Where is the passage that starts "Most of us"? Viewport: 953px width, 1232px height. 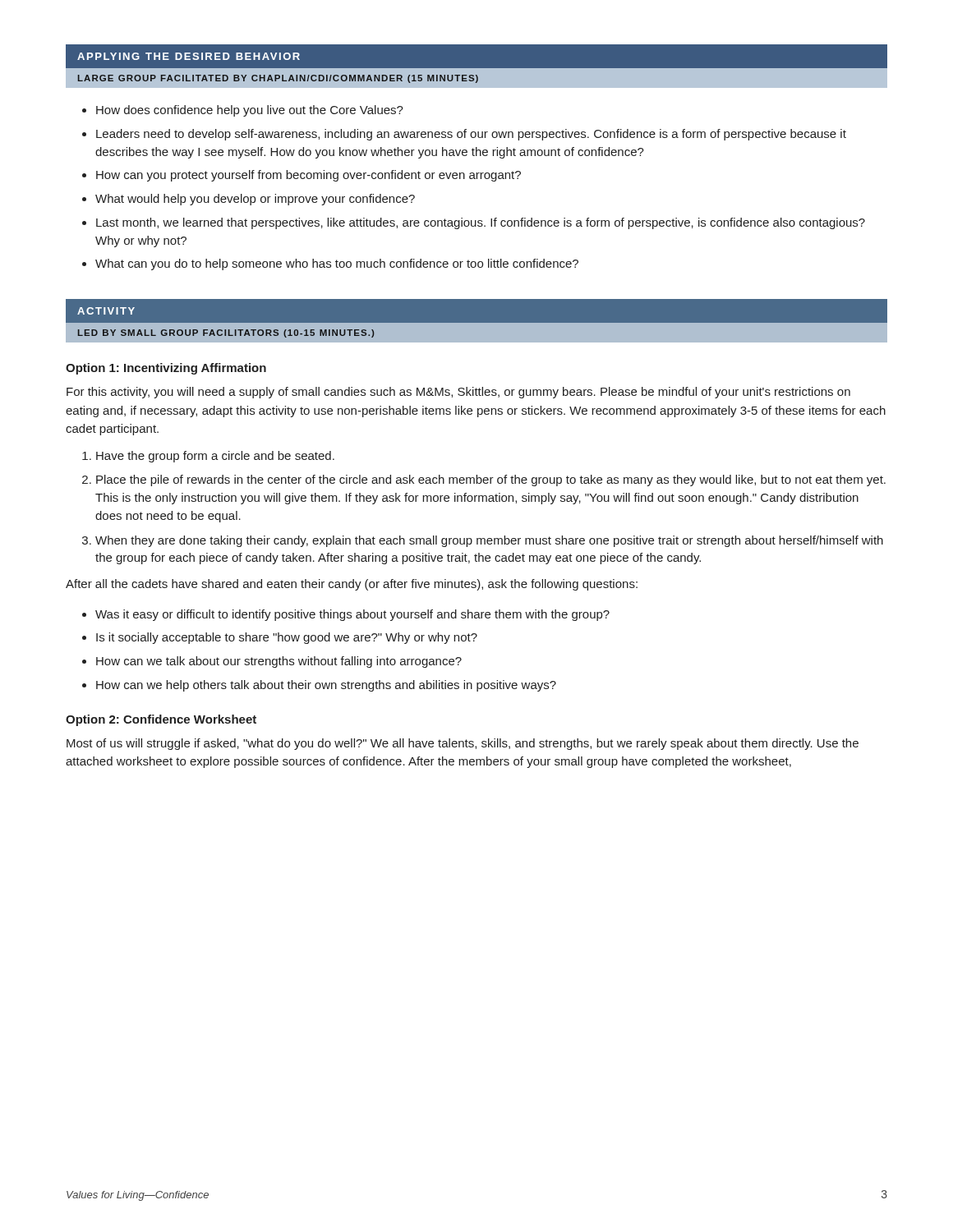coord(462,752)
